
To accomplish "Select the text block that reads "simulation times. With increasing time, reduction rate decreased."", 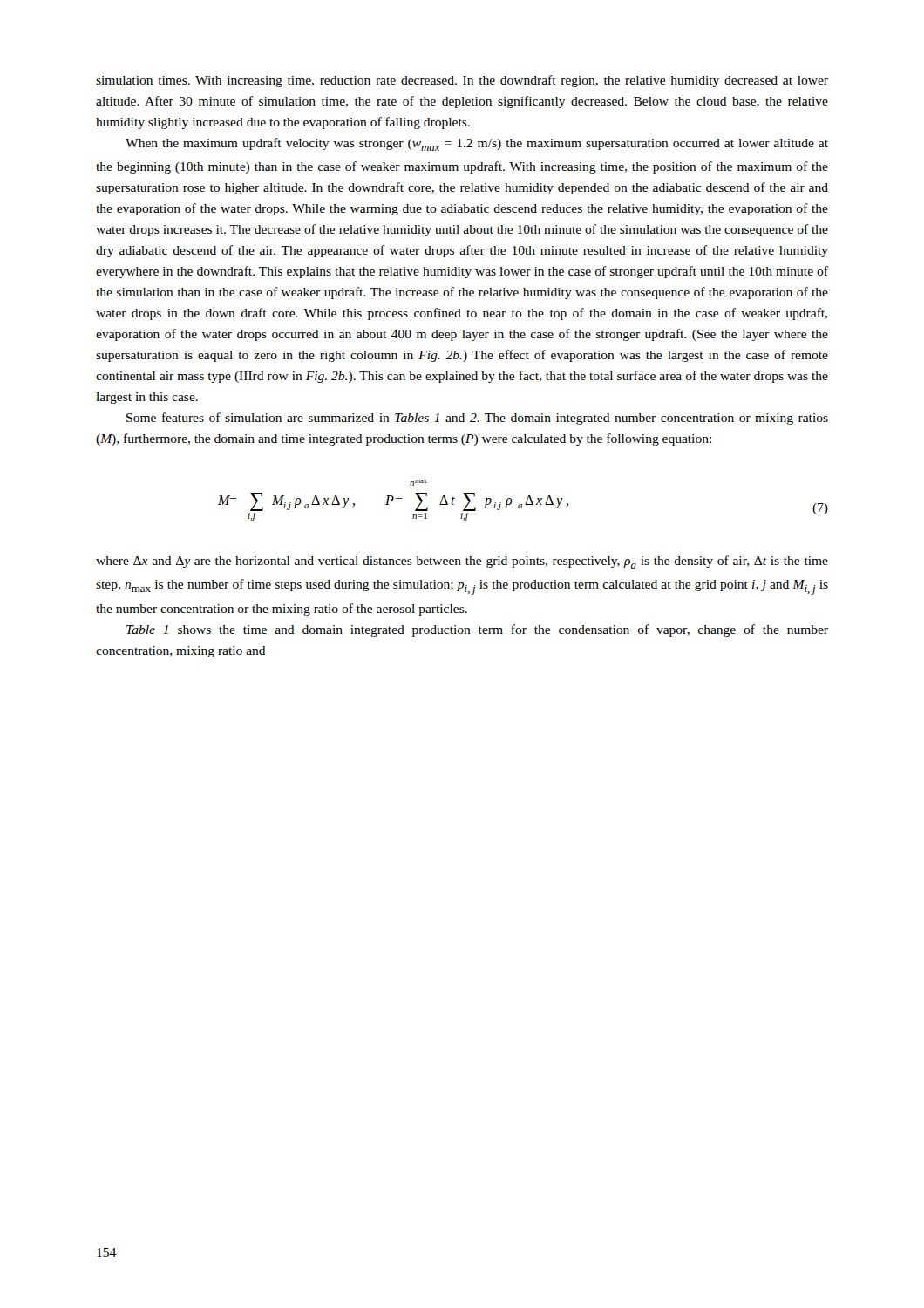I will [462, 101].
